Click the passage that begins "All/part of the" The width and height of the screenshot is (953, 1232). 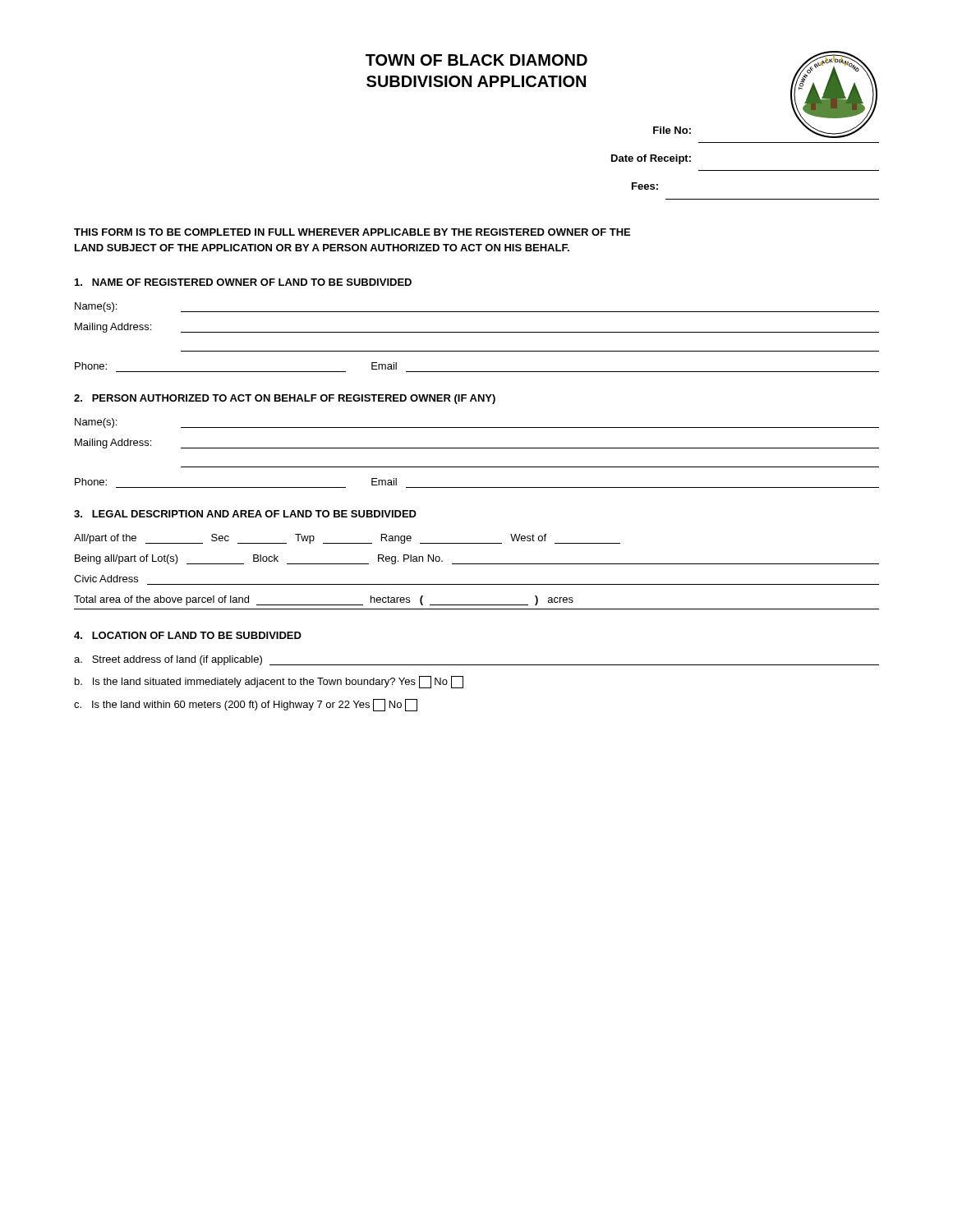(347, 536)
